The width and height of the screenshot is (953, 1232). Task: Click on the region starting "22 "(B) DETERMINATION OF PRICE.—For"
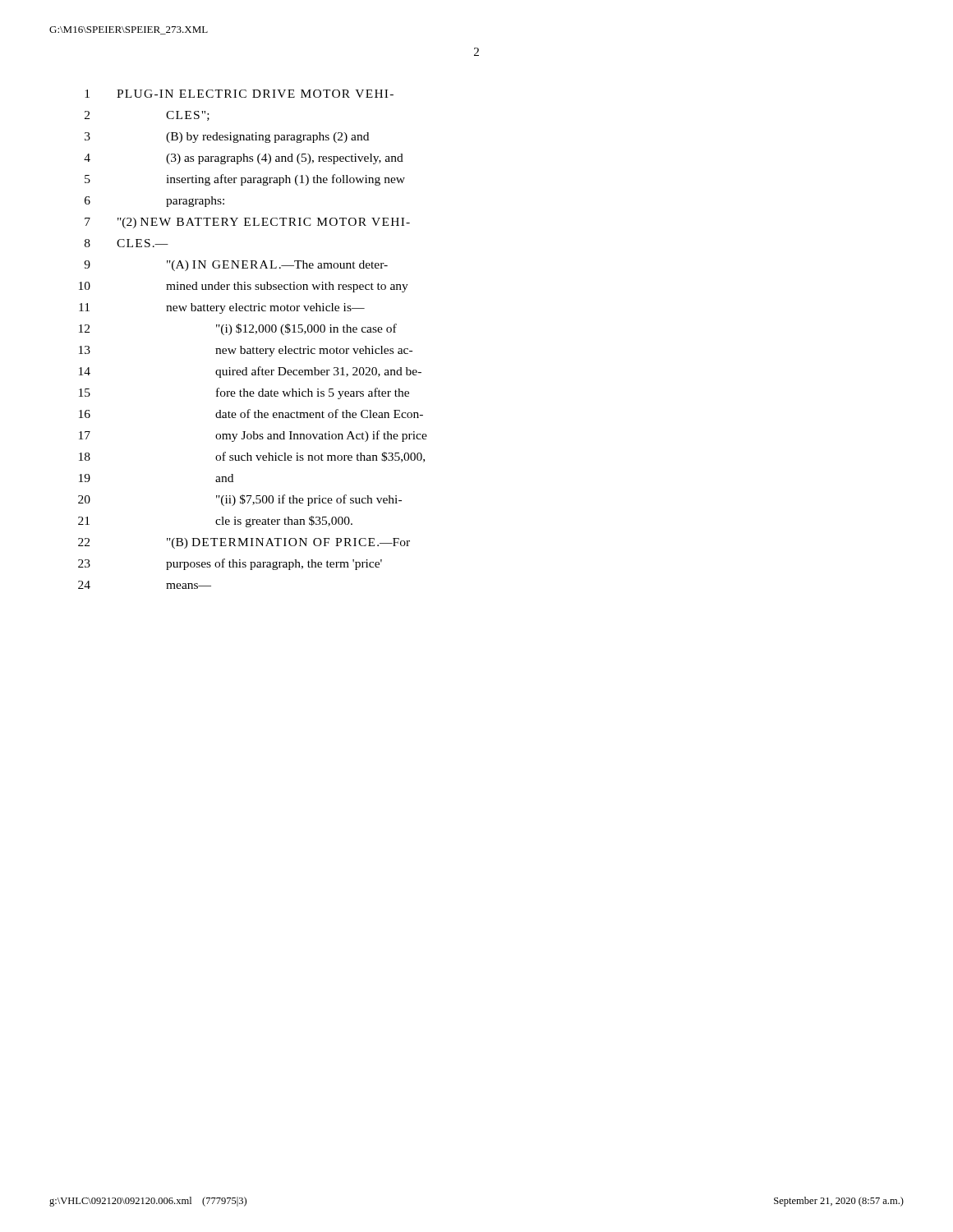244,543
